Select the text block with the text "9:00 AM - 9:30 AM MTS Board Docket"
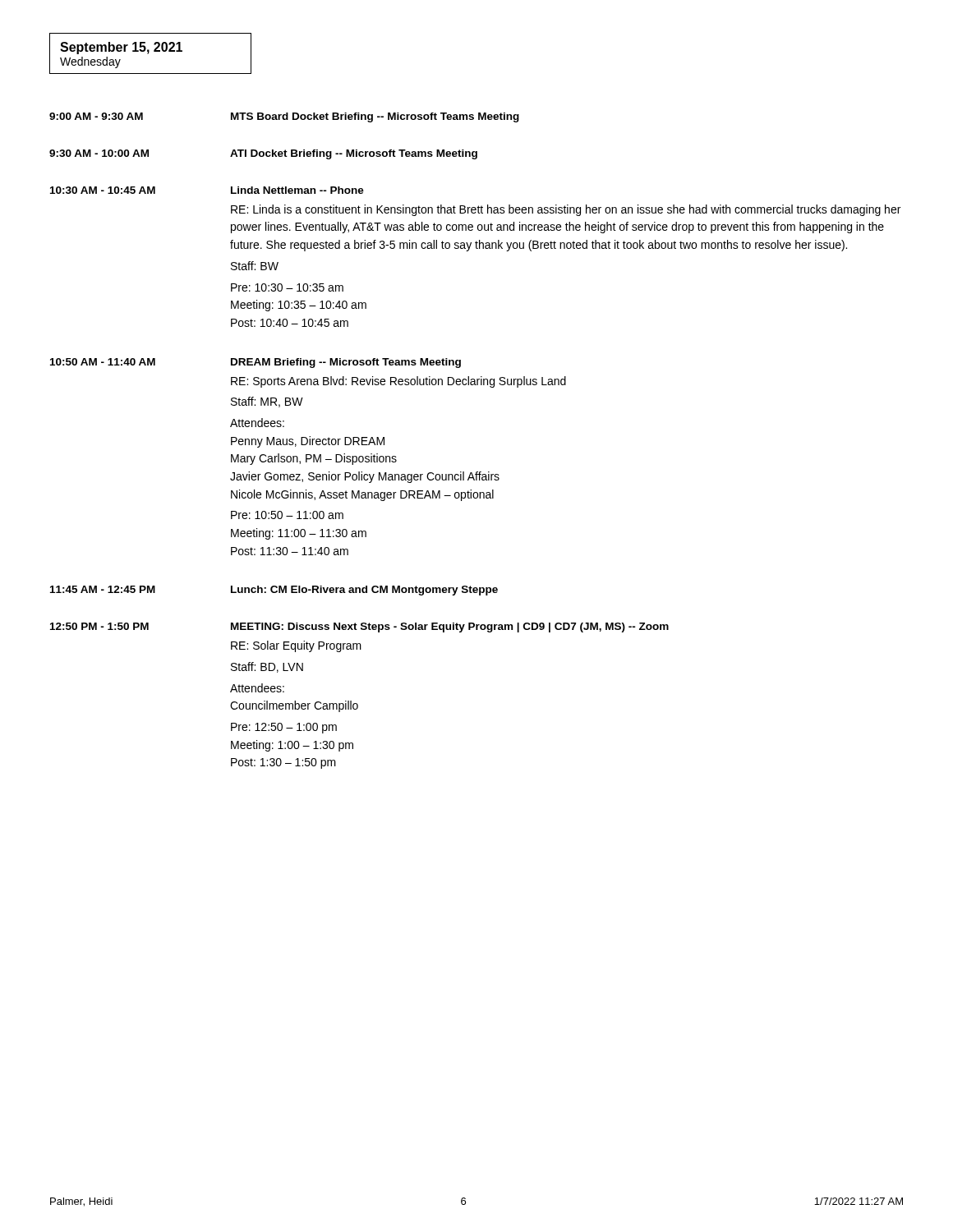Image resolution: width=953 pixels, height=1232 pixels. (476, 118)
